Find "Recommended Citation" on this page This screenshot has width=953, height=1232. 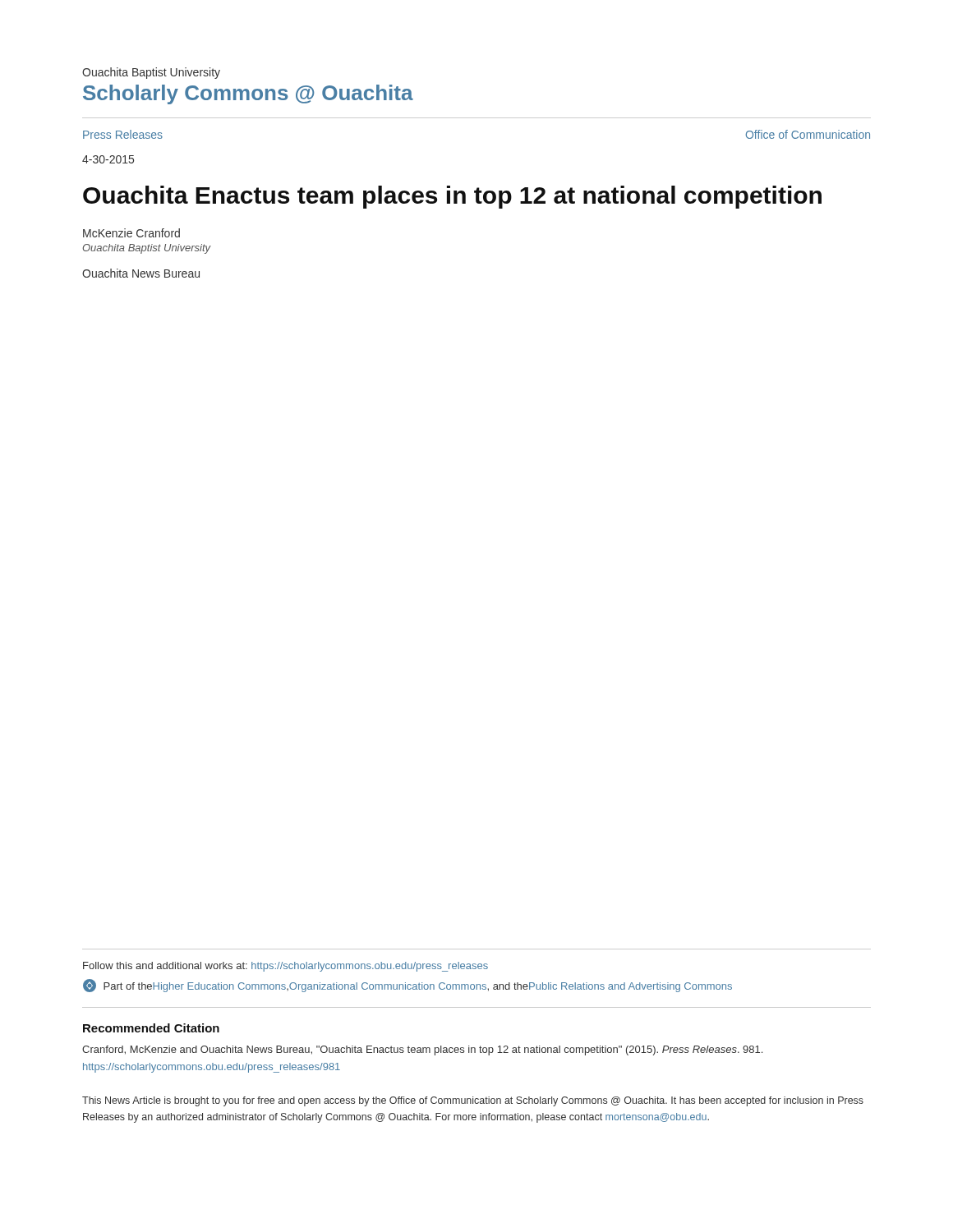click(151, 1028)
